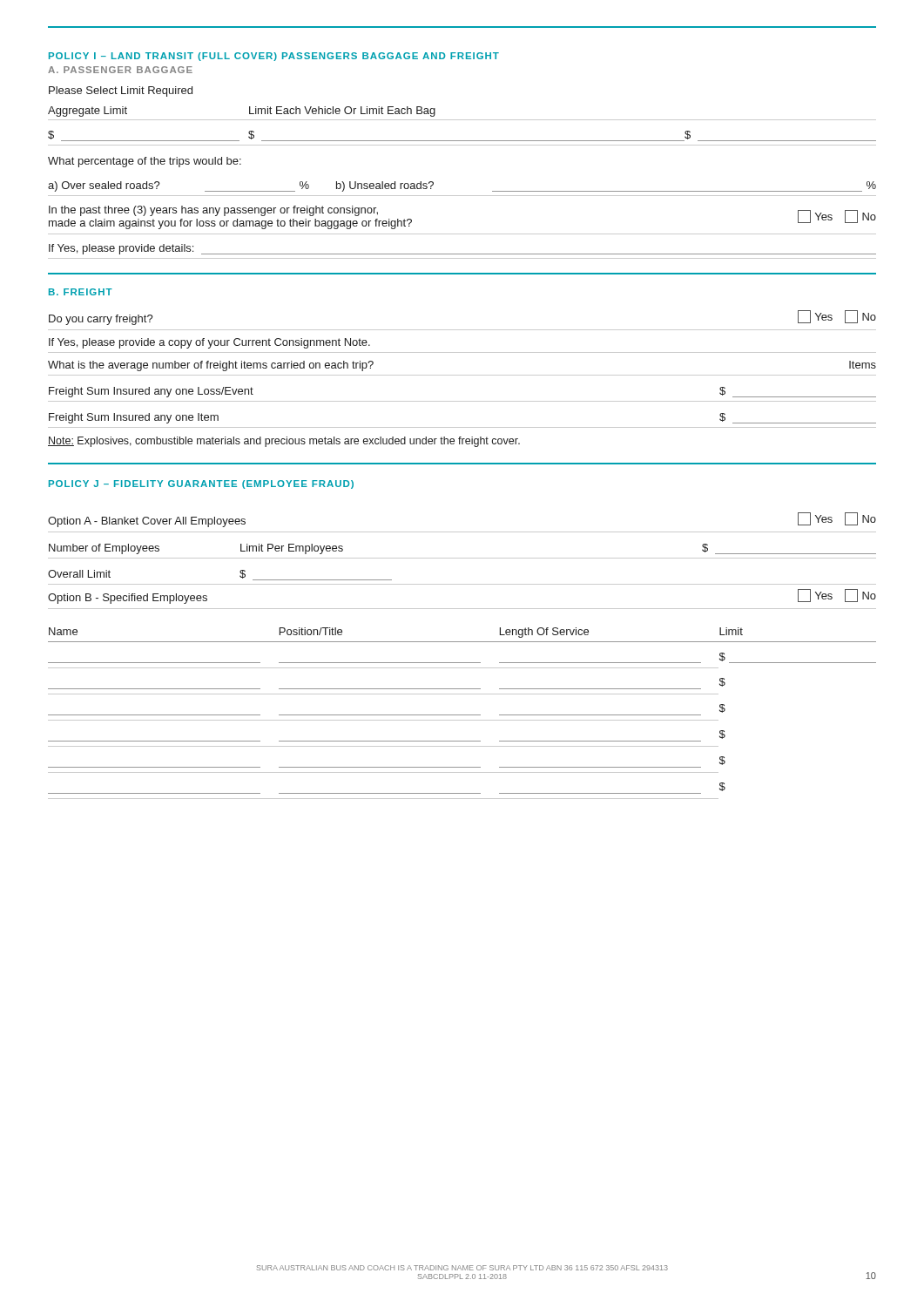This screenshot has width=924, height=1307.
Task: Find "Freight Sum Insured any one Item $" on this page
Action: (x=462, y=415)
